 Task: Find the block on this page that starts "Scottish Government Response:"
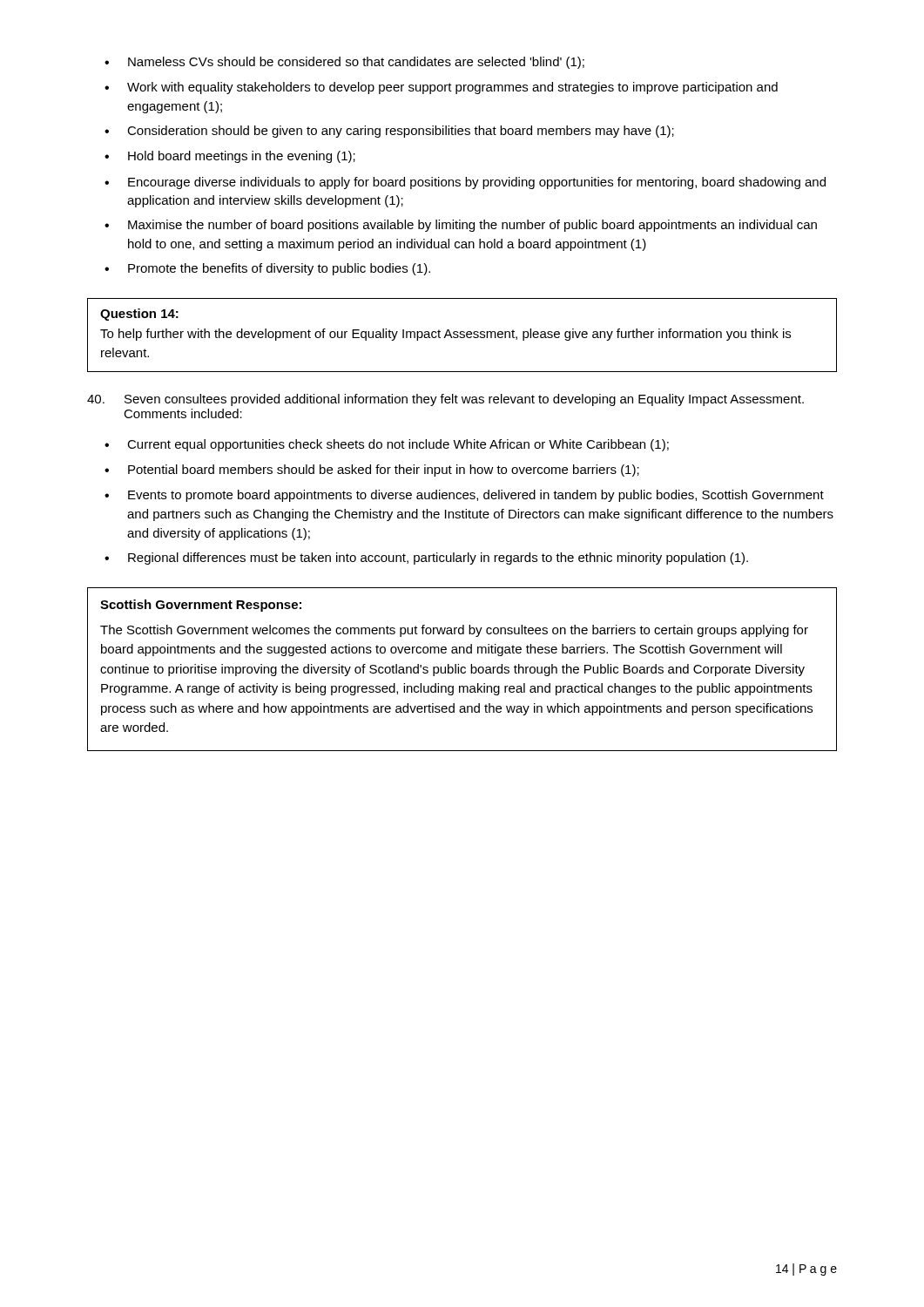[x=462, y=667]
